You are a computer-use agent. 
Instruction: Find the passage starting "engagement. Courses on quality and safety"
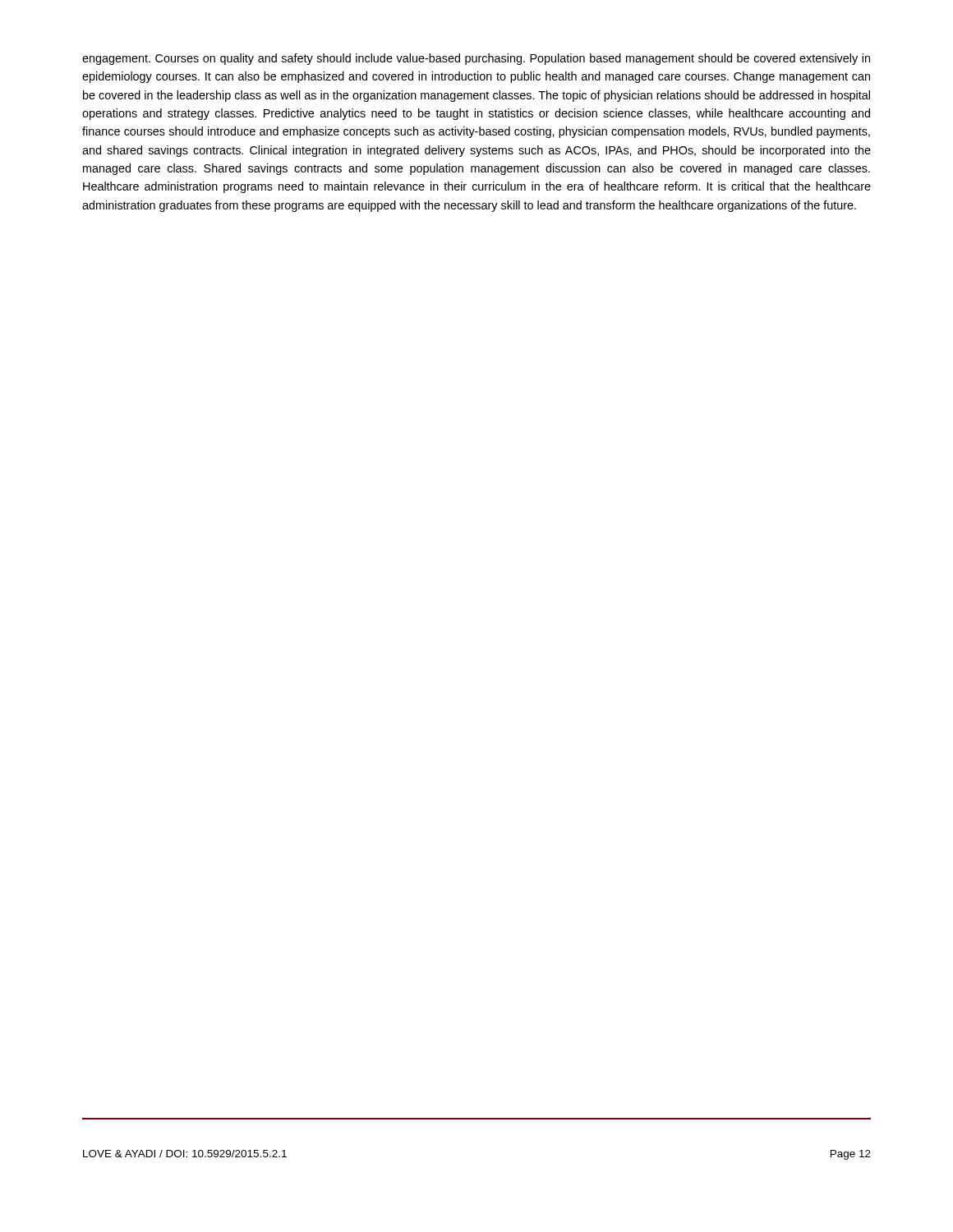(x=476, y=132)
